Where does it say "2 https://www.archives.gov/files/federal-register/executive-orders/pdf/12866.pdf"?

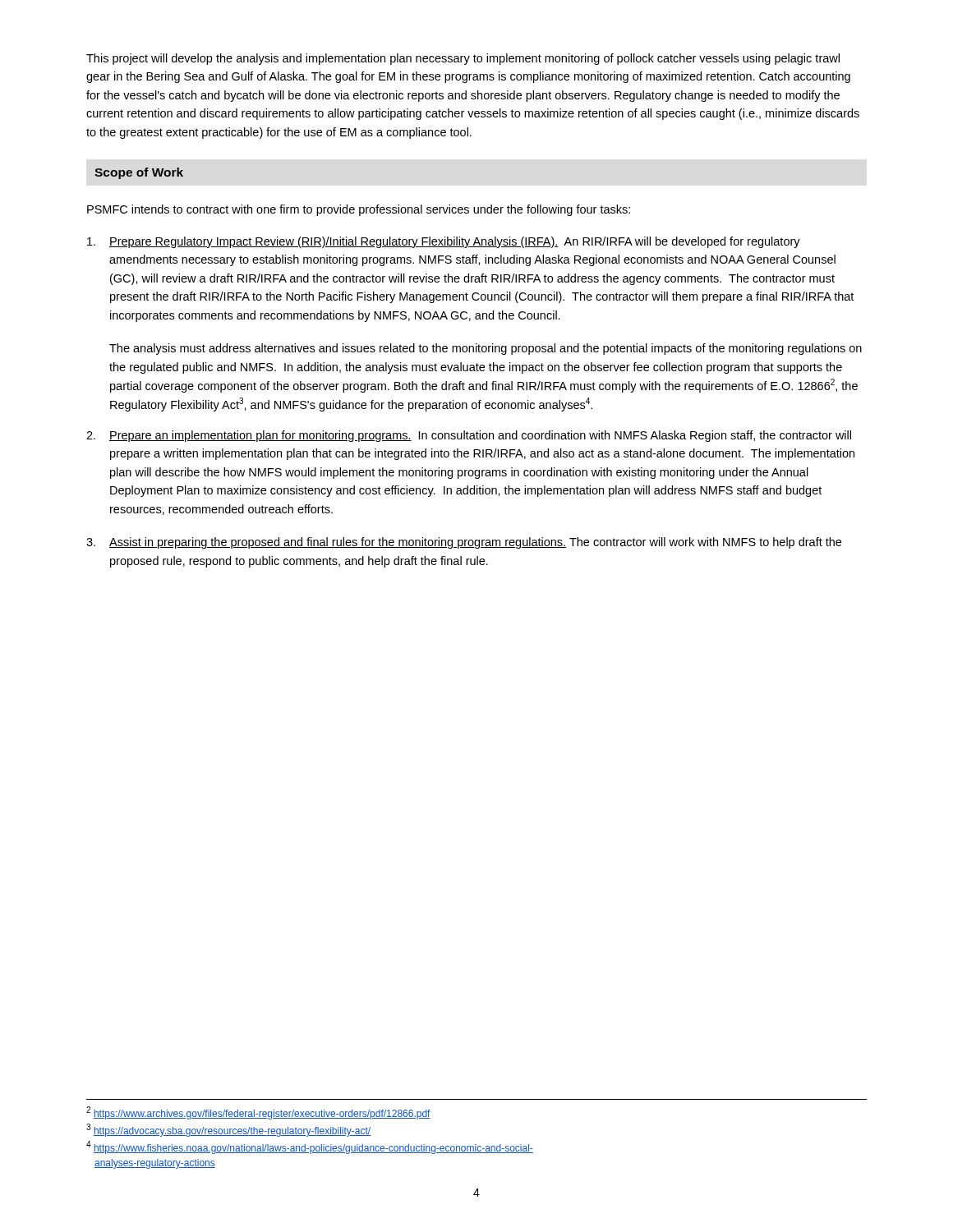pos(258,1112)
